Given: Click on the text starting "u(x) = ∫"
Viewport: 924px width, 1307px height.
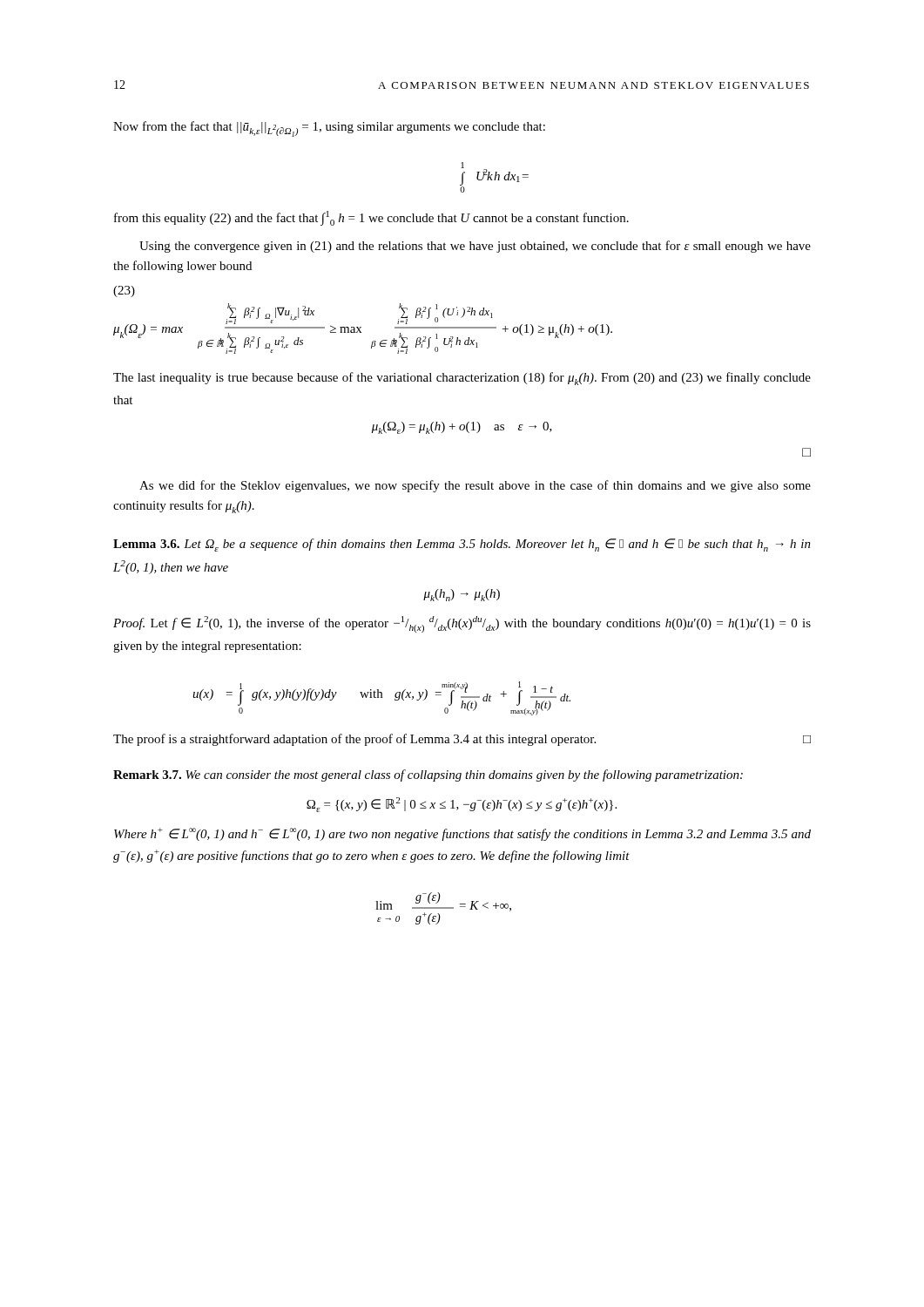Looking at the screenshot, I should pos(462,691).
